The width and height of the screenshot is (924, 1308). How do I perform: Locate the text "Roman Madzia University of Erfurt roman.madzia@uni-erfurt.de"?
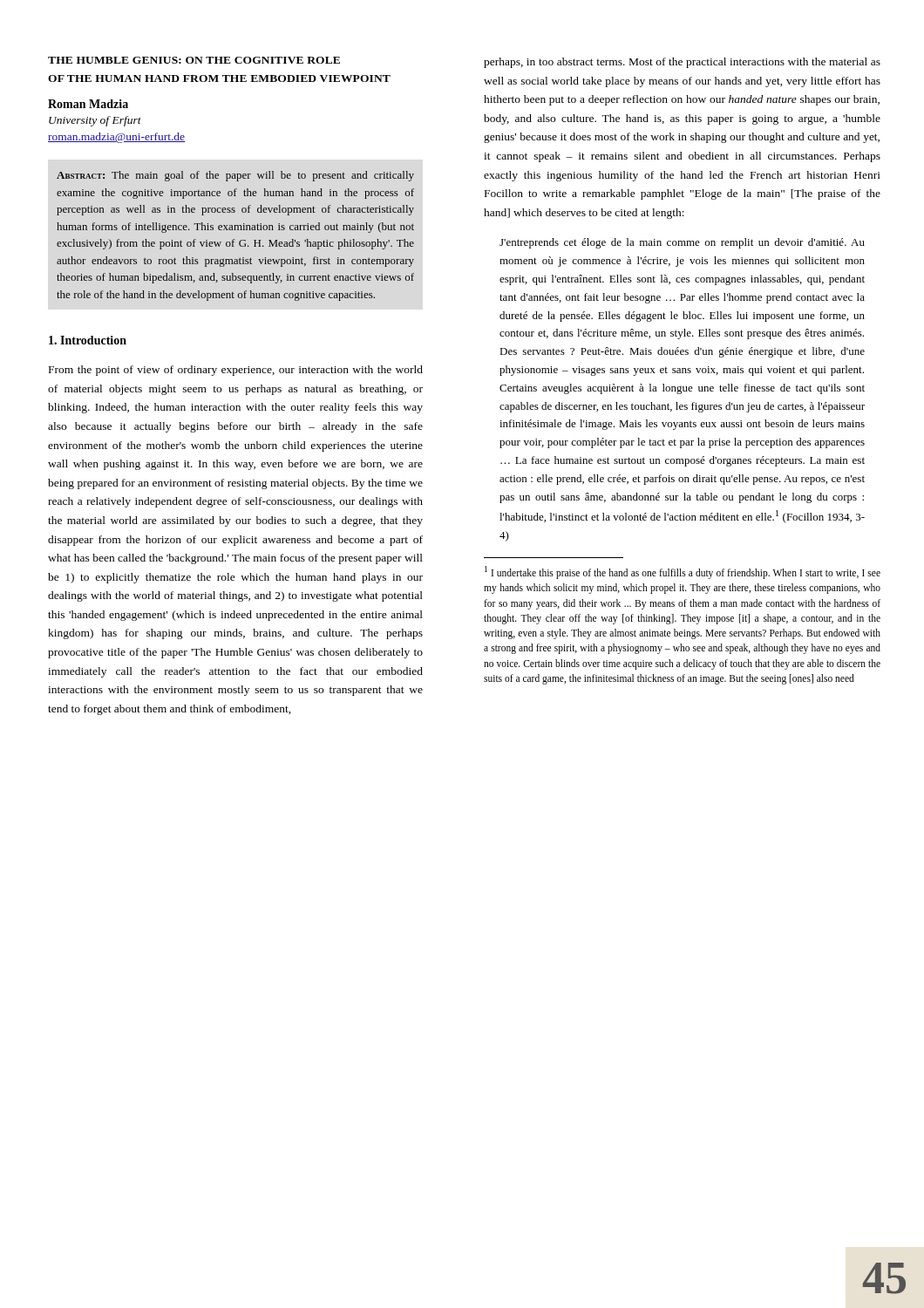(88, 104)
